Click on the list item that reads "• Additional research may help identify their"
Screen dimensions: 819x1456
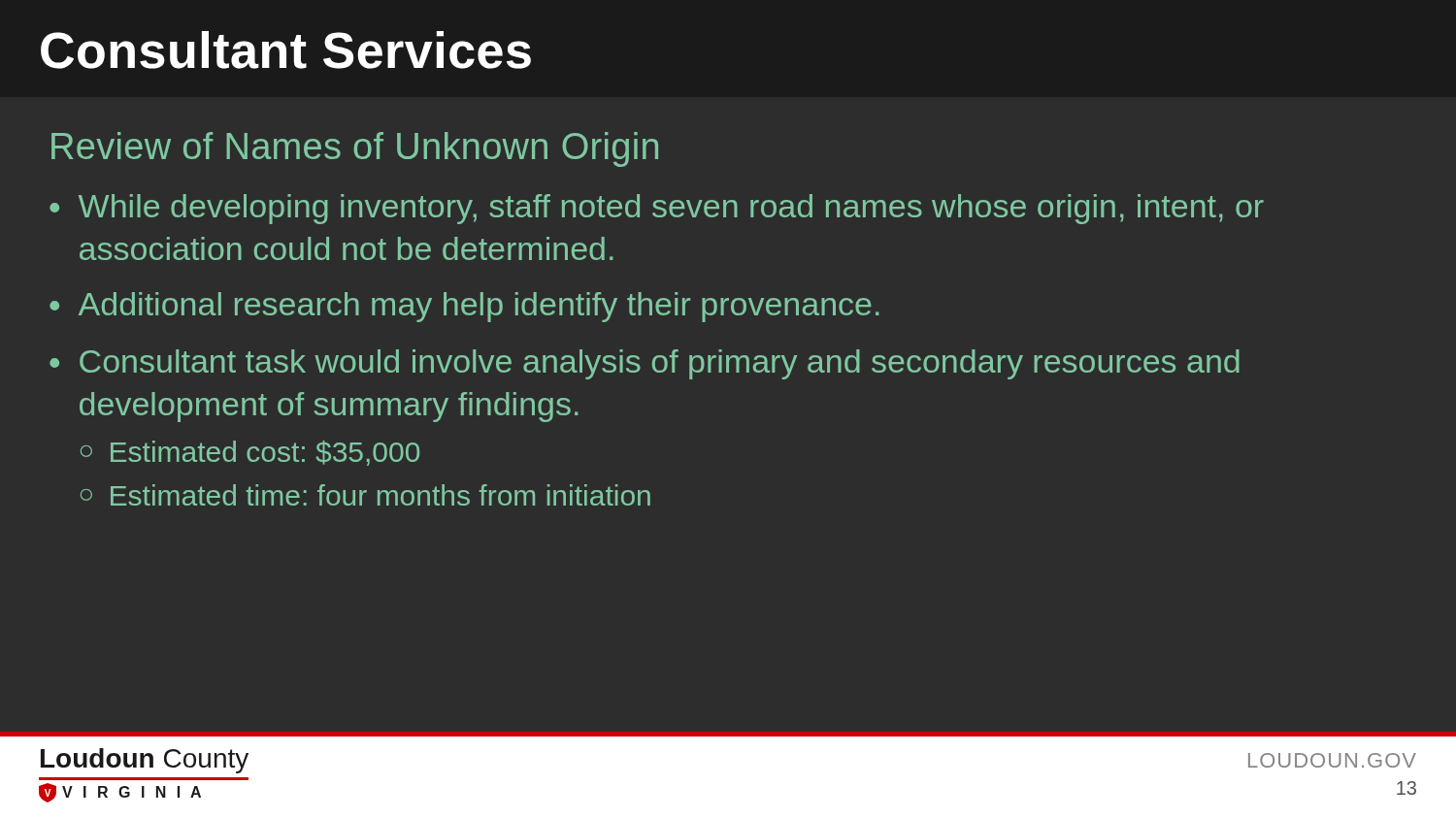(x=465, y=305)
